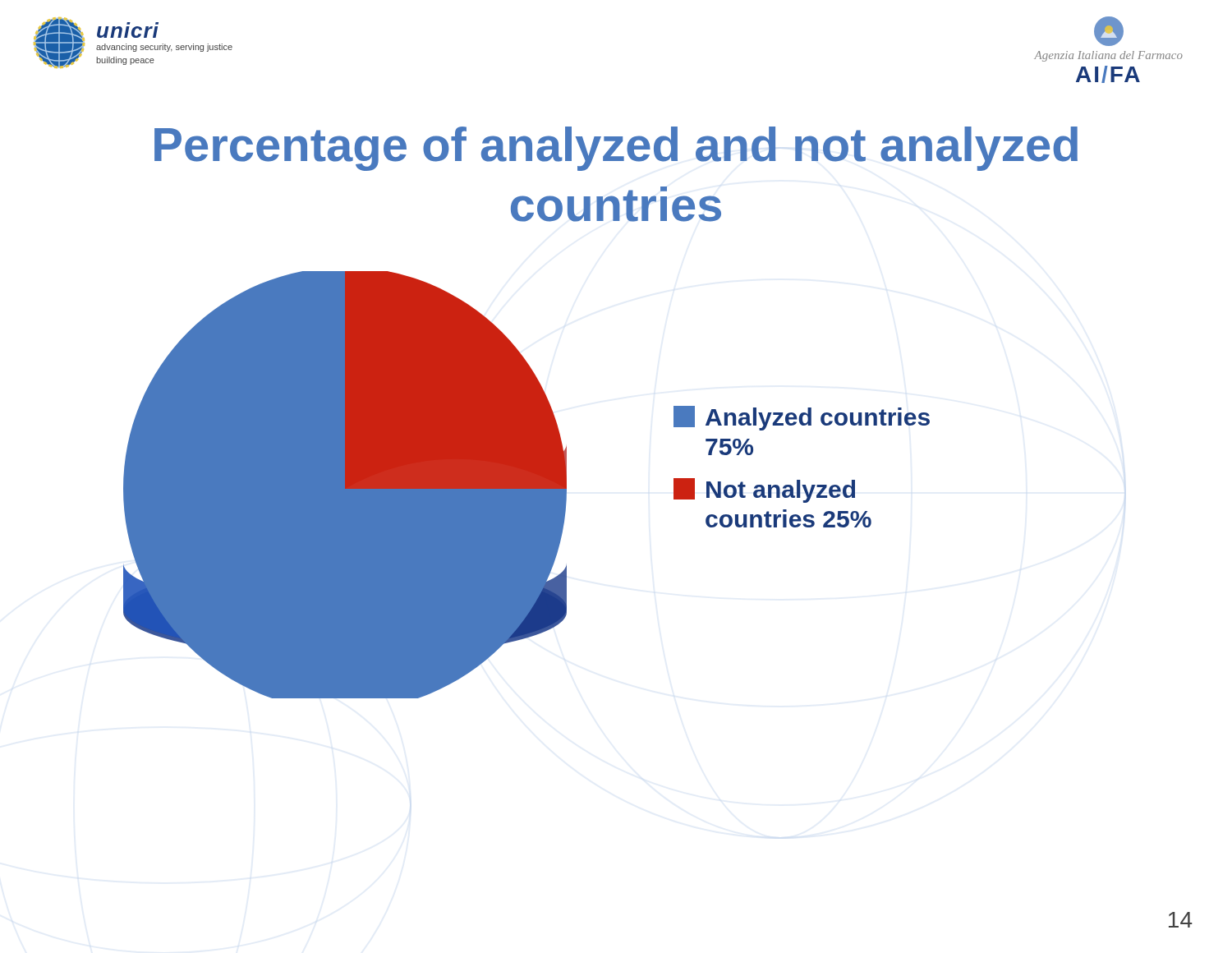Navigate to the passage starting "Analyzed countries75% Not analyzedcountries 25%"
This screenshot has width=1232, height=953.
(802, 418)
